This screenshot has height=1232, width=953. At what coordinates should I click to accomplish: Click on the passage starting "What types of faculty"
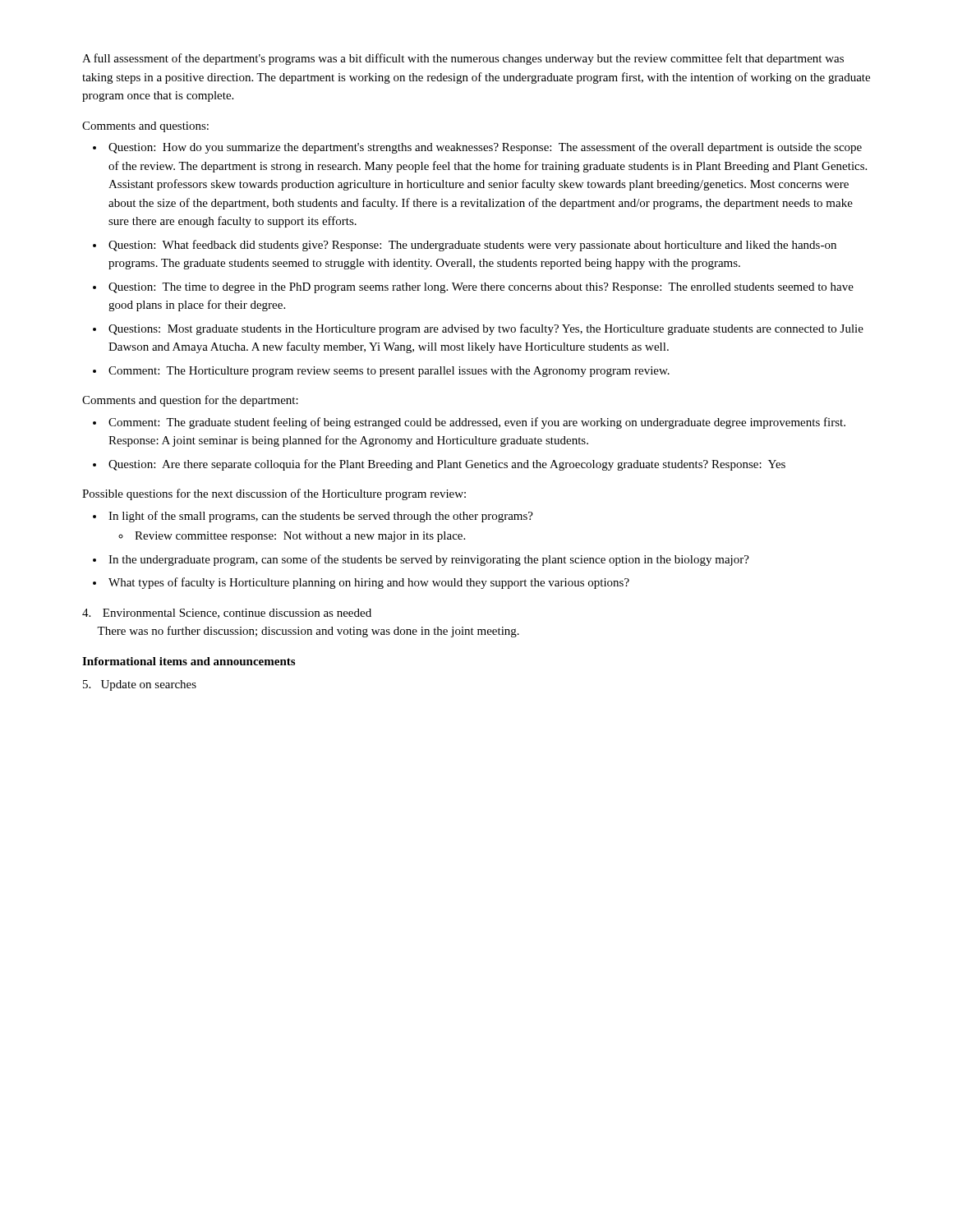(369, 582)
